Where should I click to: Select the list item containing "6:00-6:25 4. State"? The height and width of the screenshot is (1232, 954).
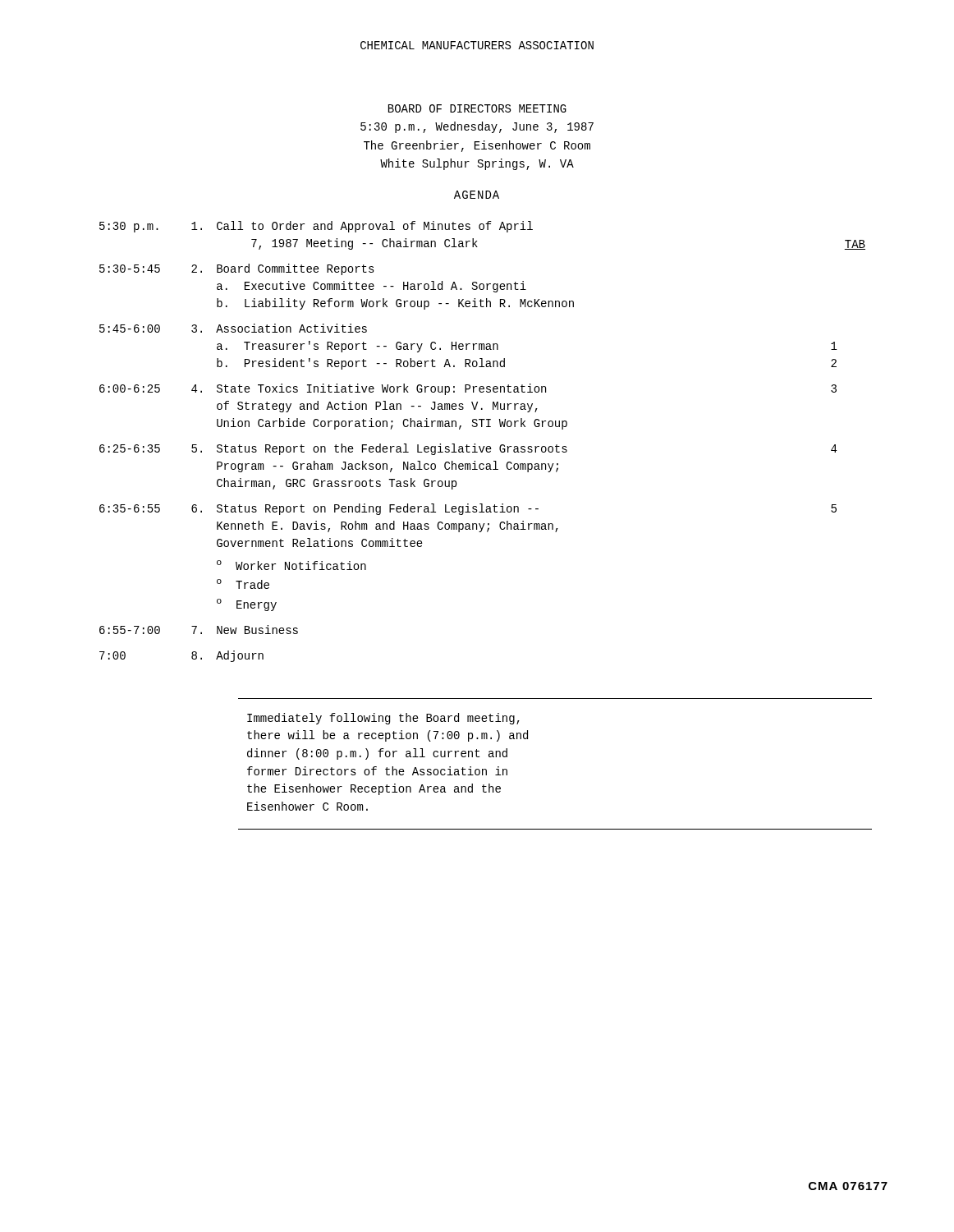(x=468, y=407)
